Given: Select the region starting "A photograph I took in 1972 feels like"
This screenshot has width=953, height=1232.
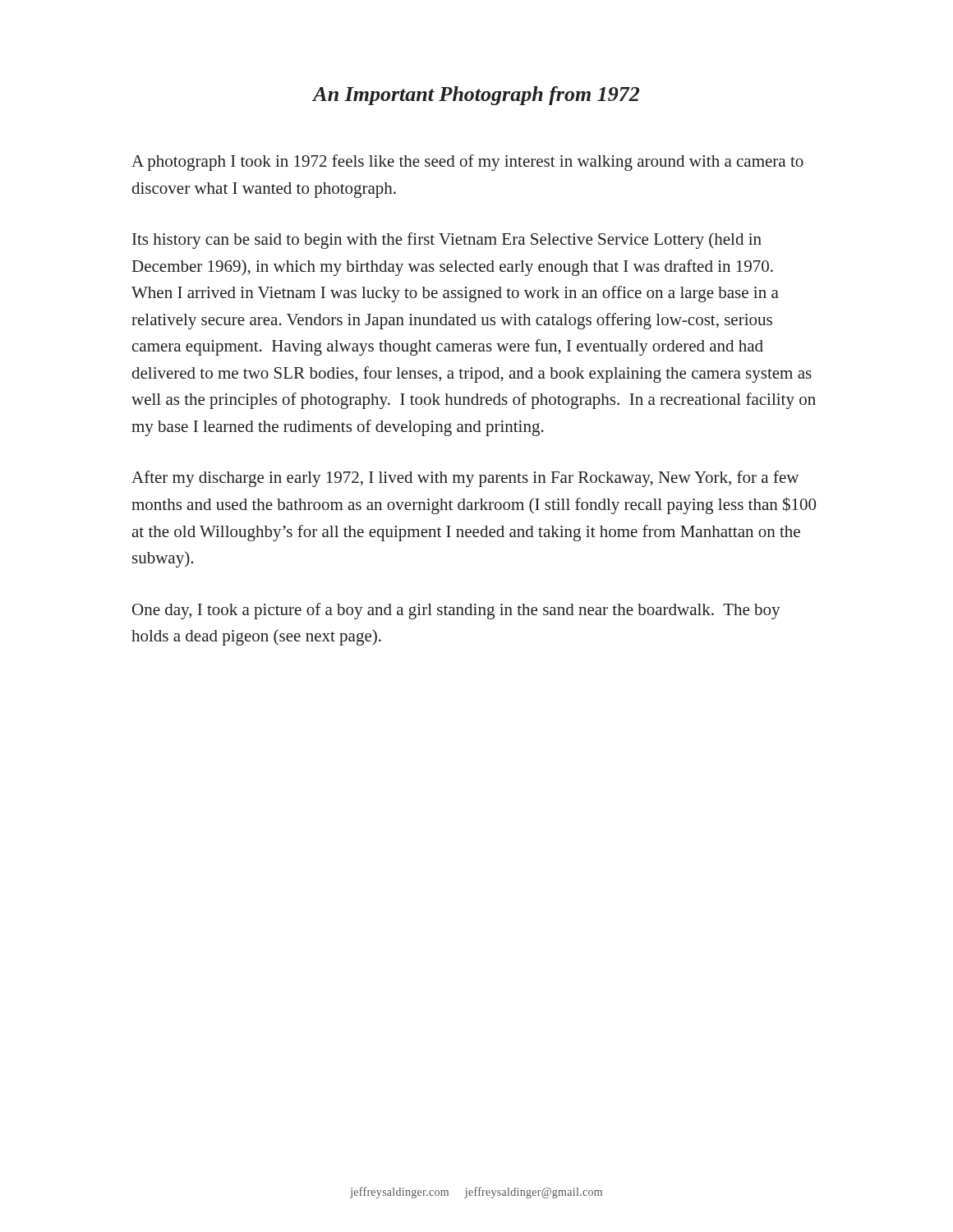Looking at the screenshot, I should tap(468, 174).
